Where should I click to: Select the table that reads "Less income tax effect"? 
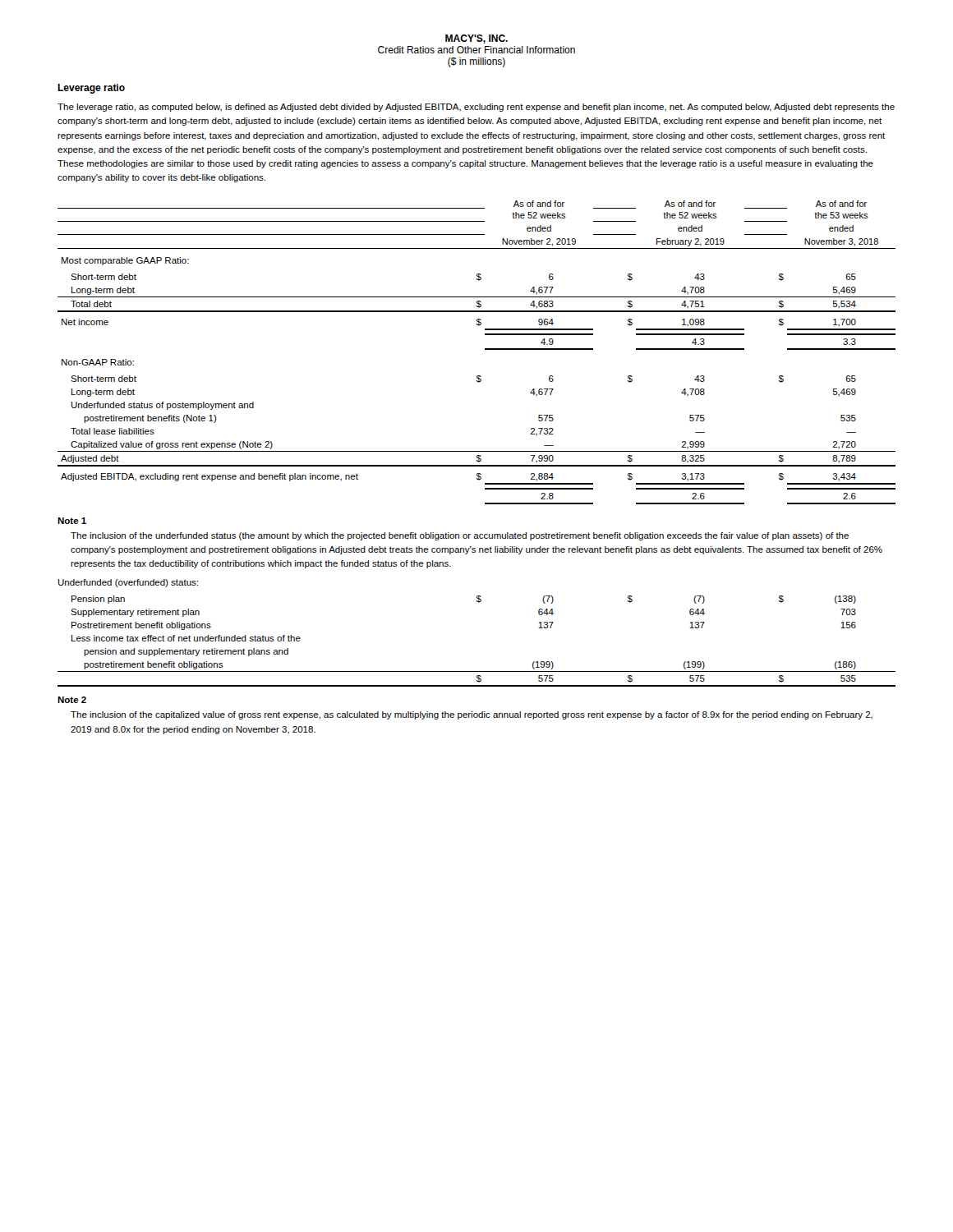(476, 640)
